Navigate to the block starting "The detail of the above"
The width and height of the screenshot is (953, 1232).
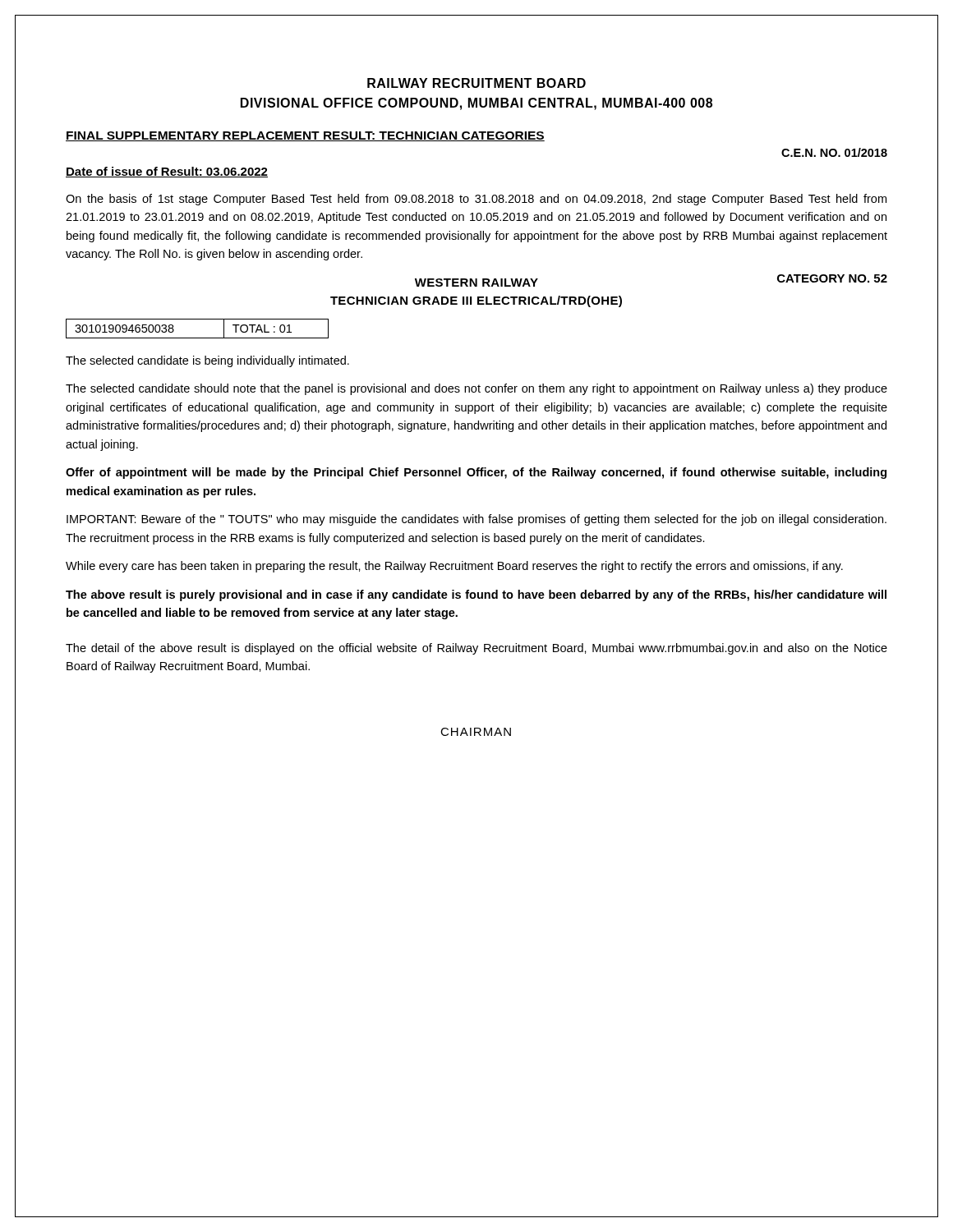476,657
